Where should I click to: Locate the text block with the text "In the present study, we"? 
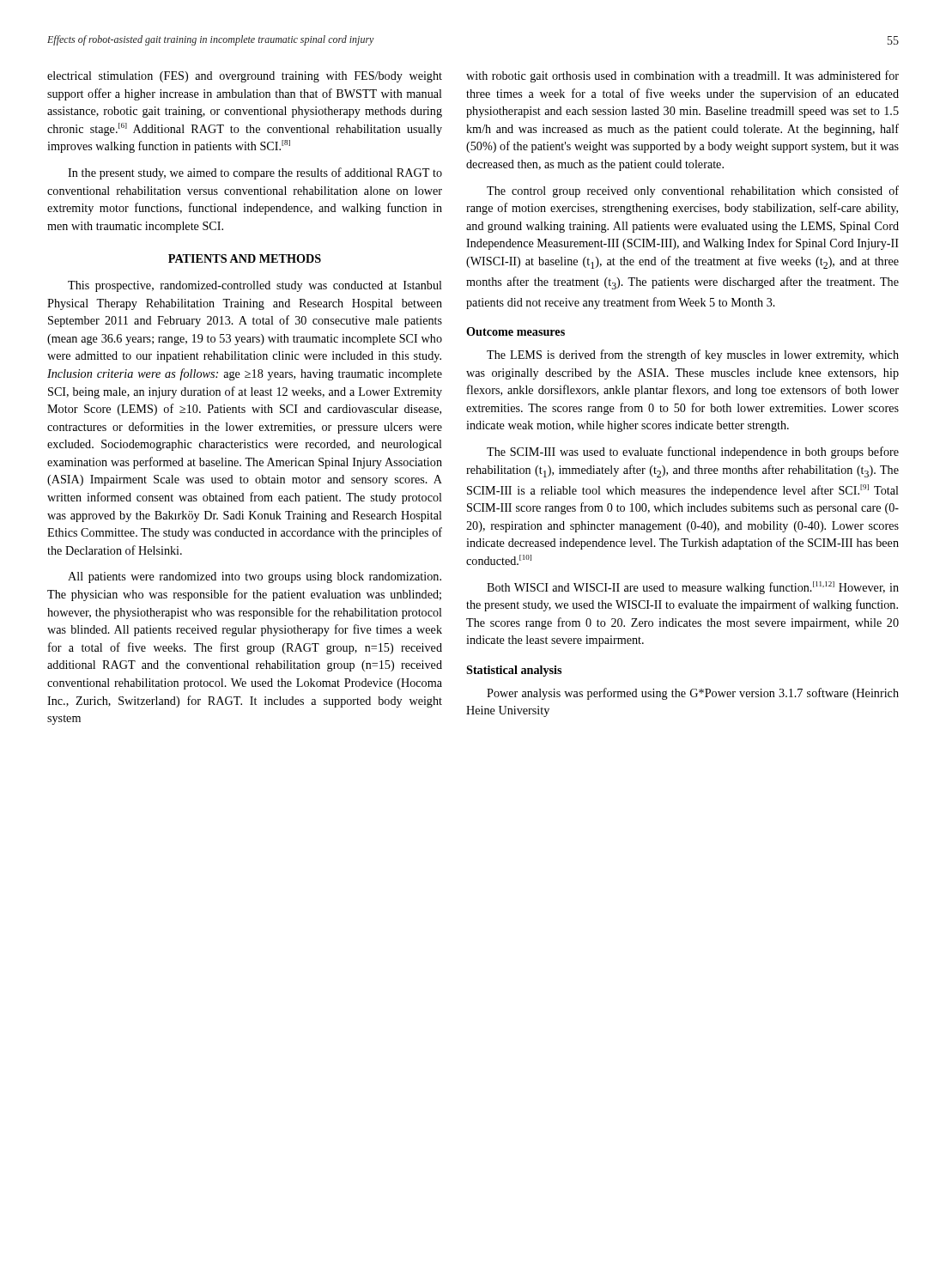[245, 199]
